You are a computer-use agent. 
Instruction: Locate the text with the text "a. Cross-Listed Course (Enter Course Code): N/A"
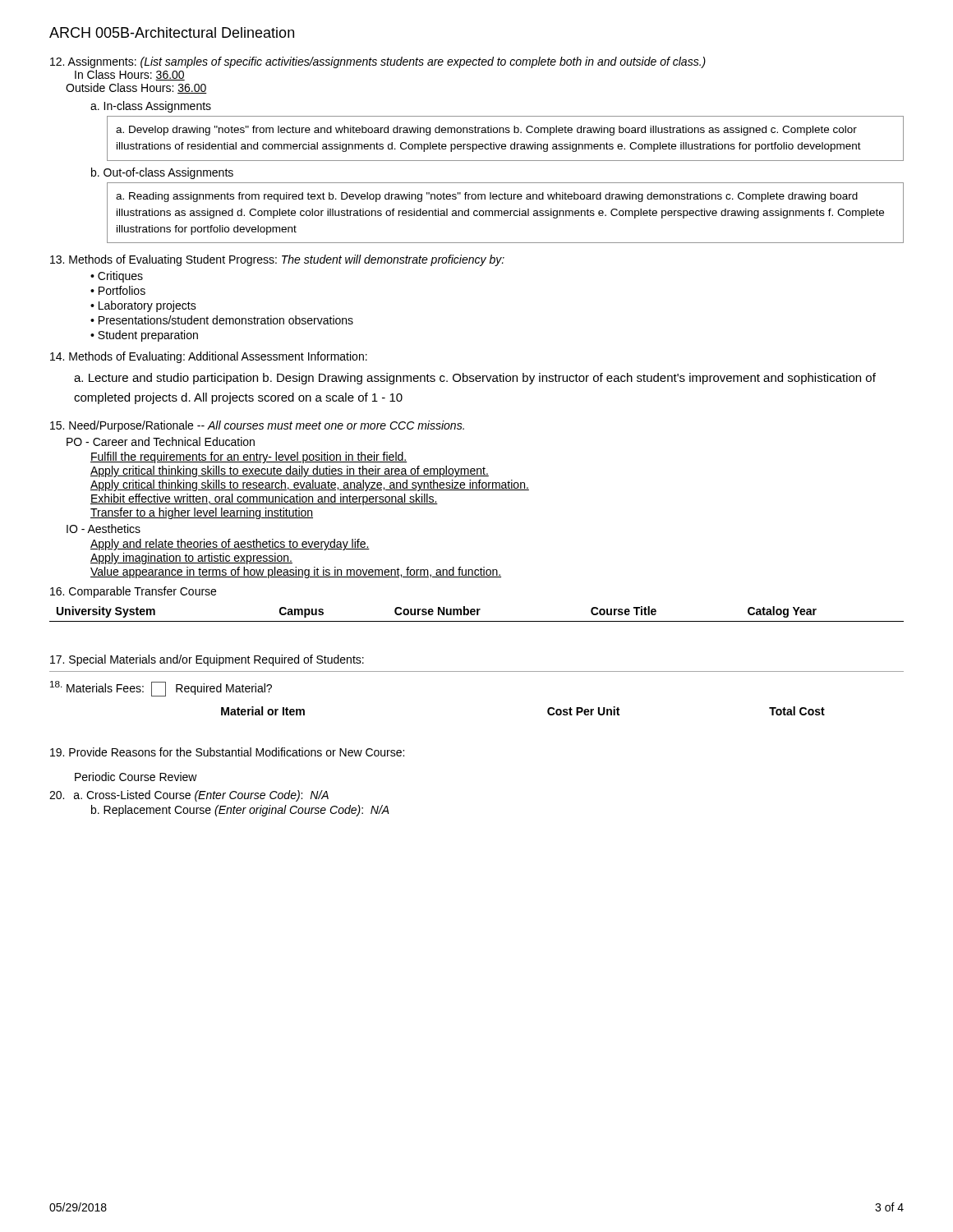click(189, 795)
